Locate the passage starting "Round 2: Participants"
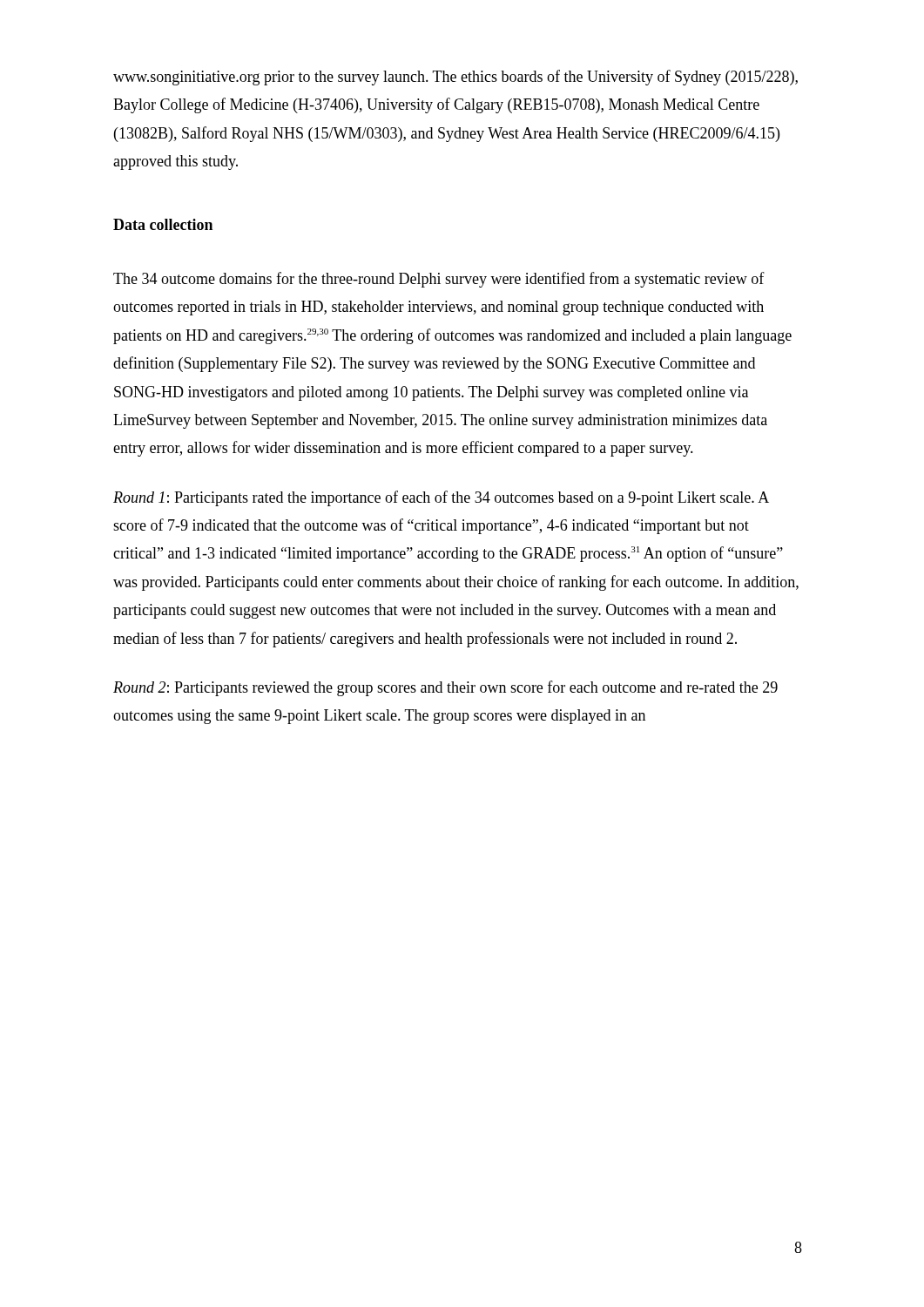 coord(458,702)
